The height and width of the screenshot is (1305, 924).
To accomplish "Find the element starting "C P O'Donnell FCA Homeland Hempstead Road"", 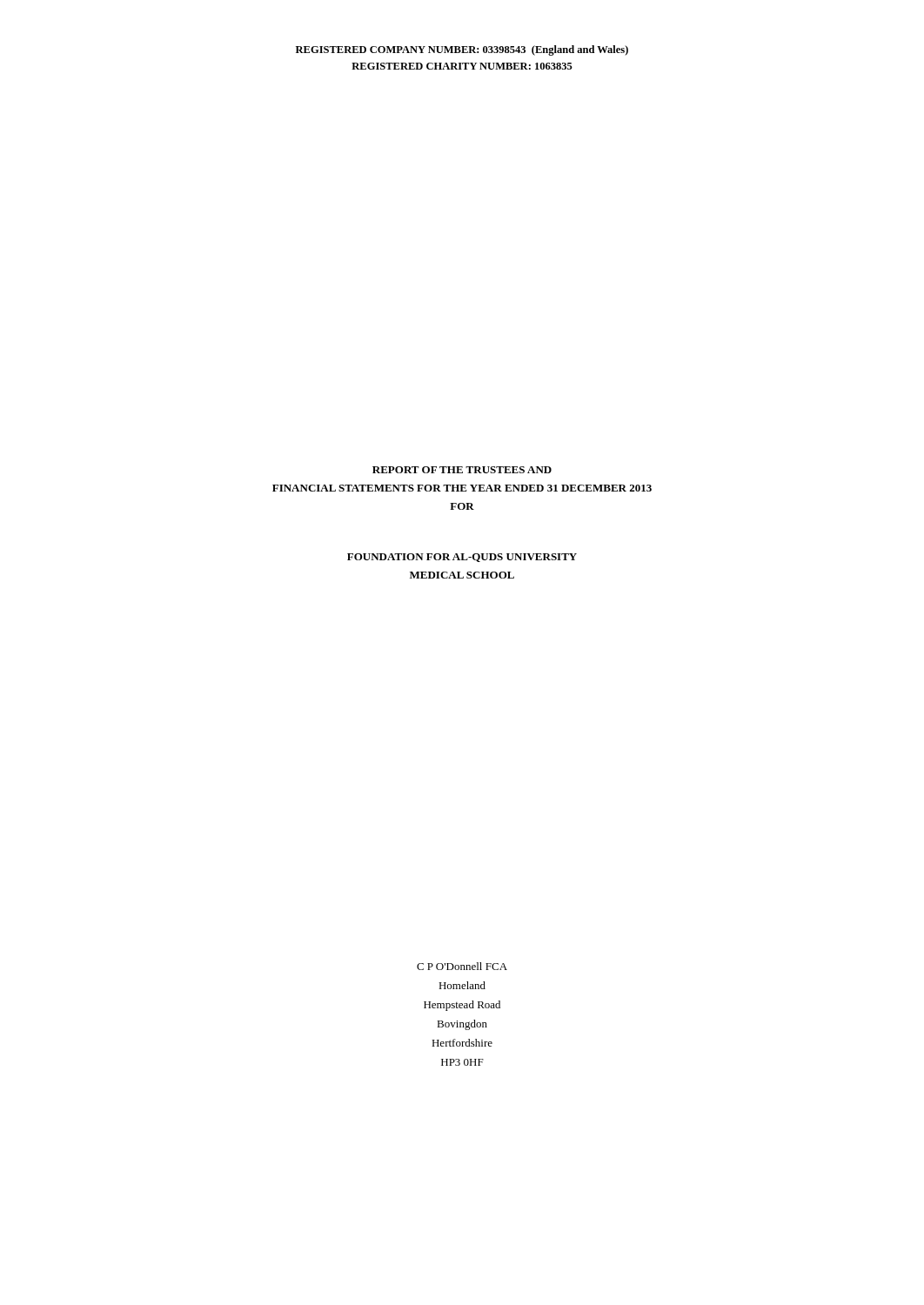I will [x=462, y=1014].
